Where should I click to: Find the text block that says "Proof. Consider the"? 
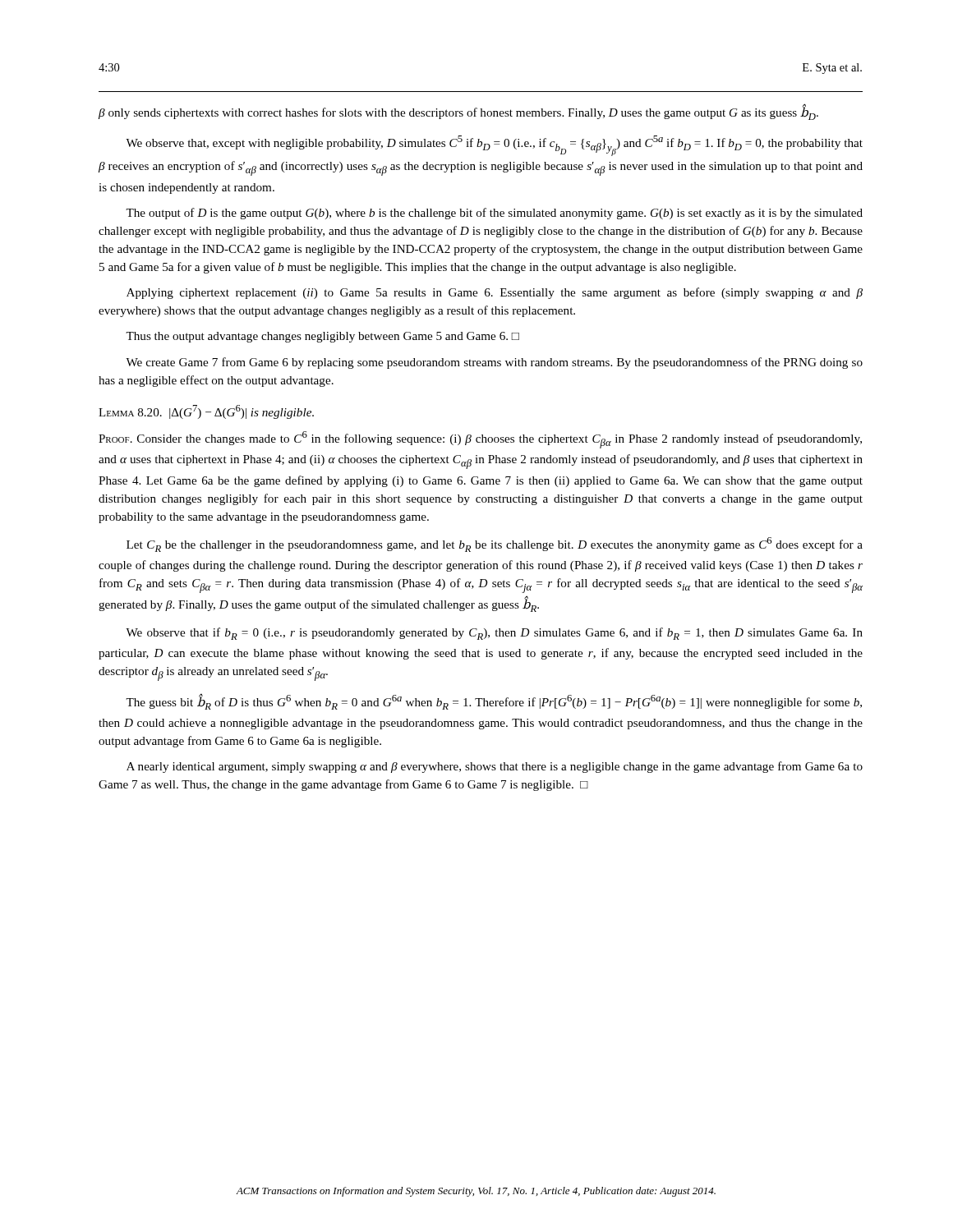click(x=481, y=610)
